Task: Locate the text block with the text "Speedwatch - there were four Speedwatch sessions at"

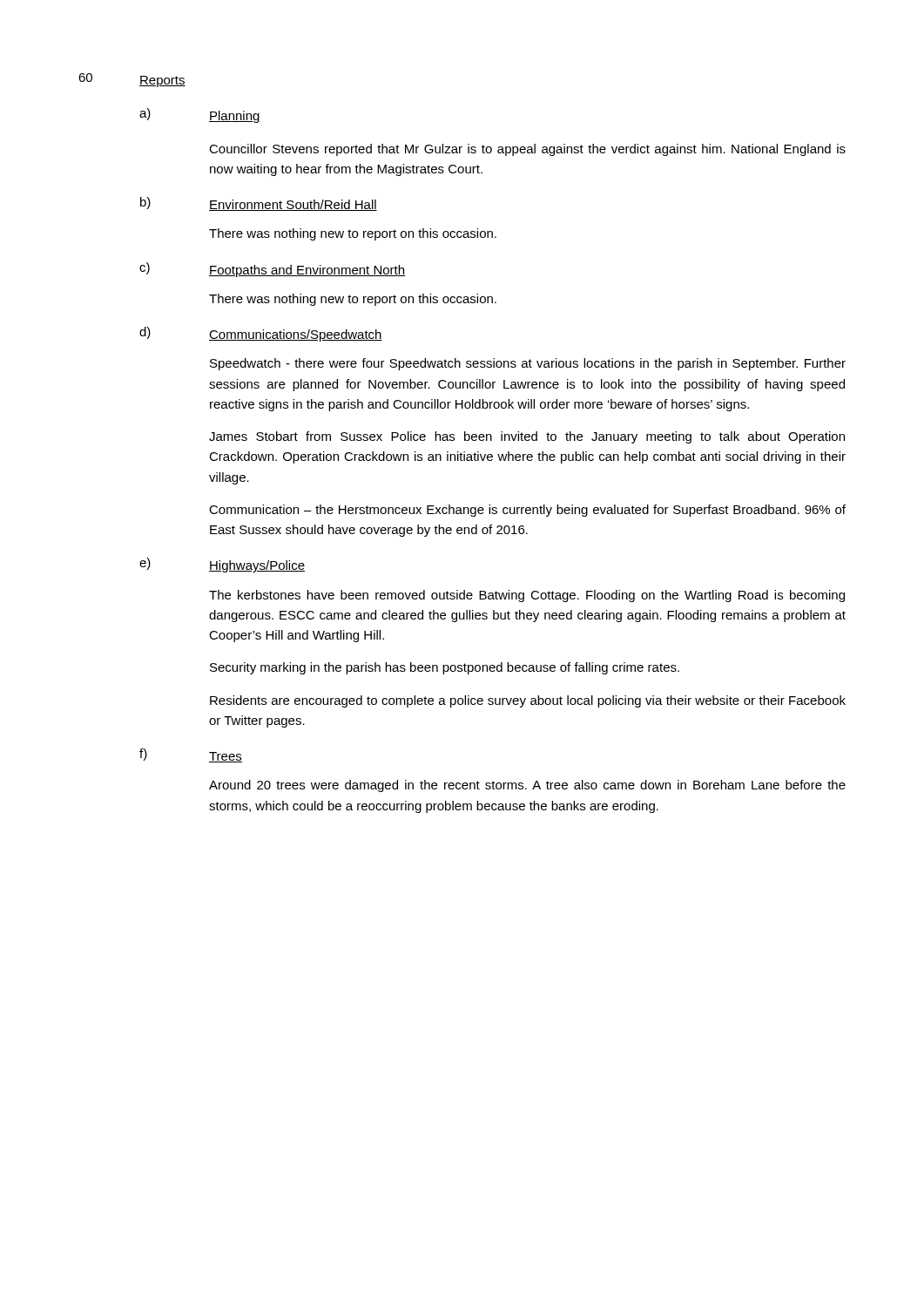Action: pyautogui.click(x=527, y=383)
